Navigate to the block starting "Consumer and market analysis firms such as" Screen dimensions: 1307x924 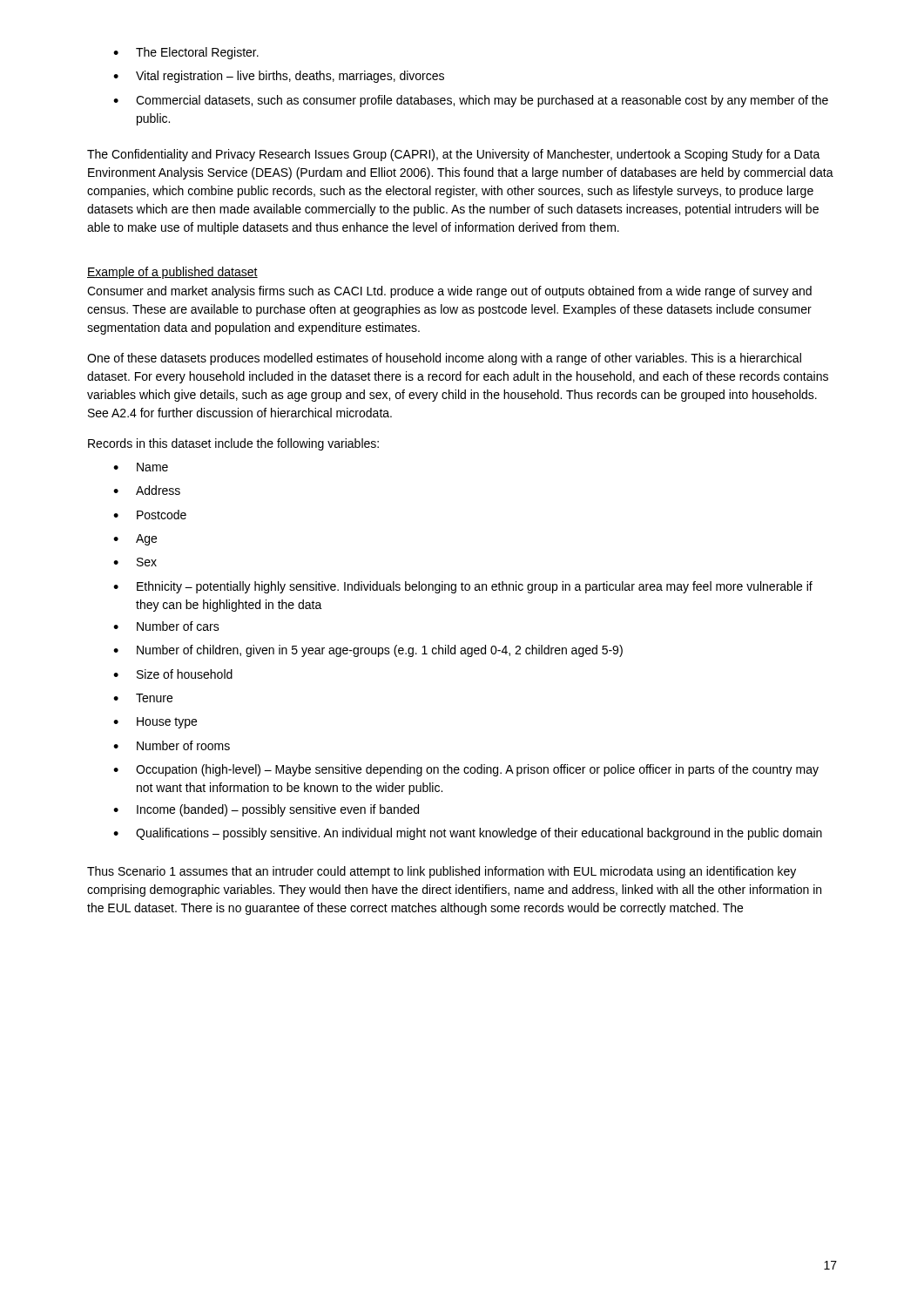click(462, 310)
